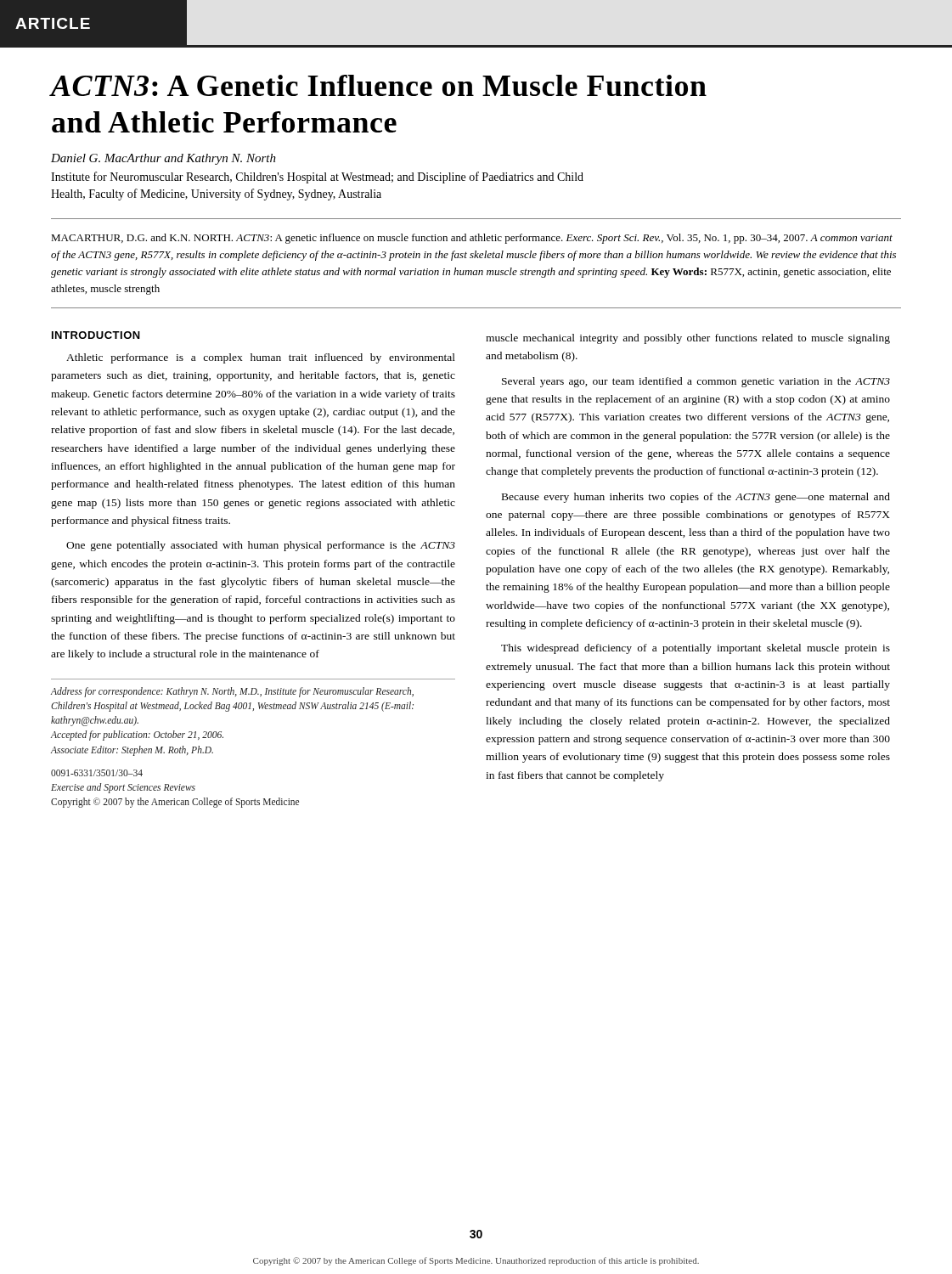
Task: Find the text block starting "ACTN3: A Genetic Influence on Muscle Functionand"
Action: pos(476,105)
